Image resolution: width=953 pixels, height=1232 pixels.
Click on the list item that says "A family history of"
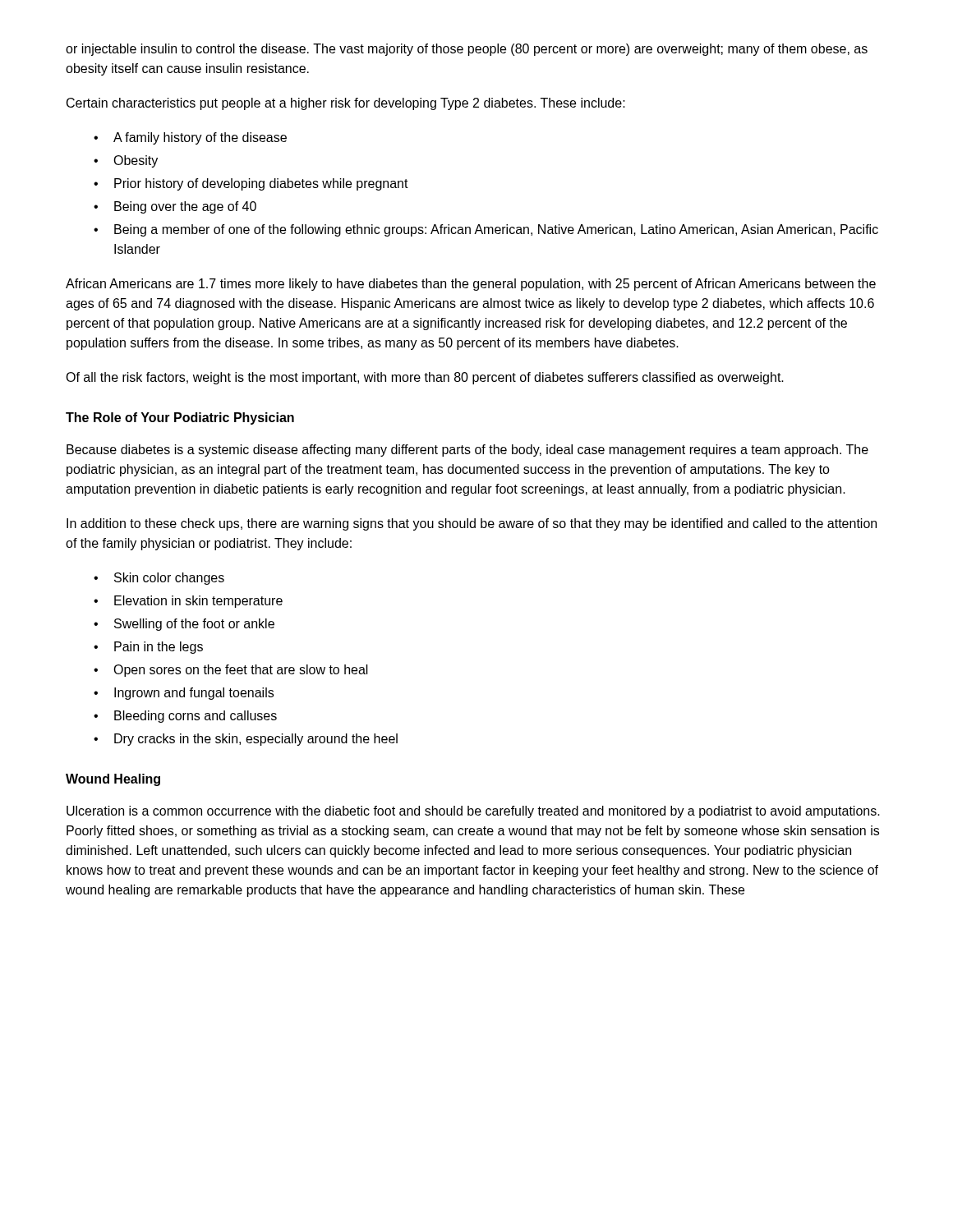pyautogui.click(x=200, y=138)
